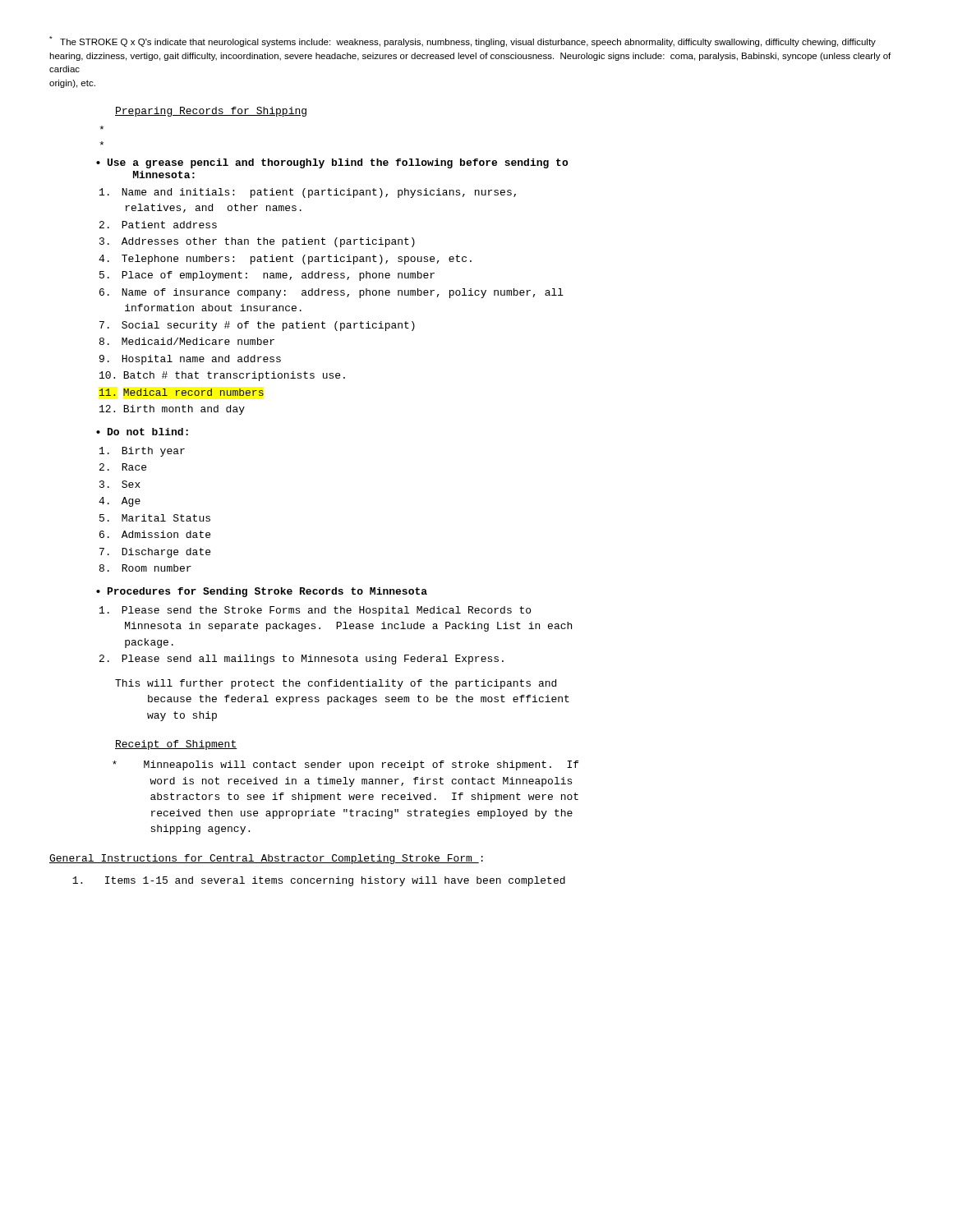Point to the region starting "9. Hospital name and address"
Image resolution: width=953 pixels, height=1232 pixels.
tap(190, 359)
